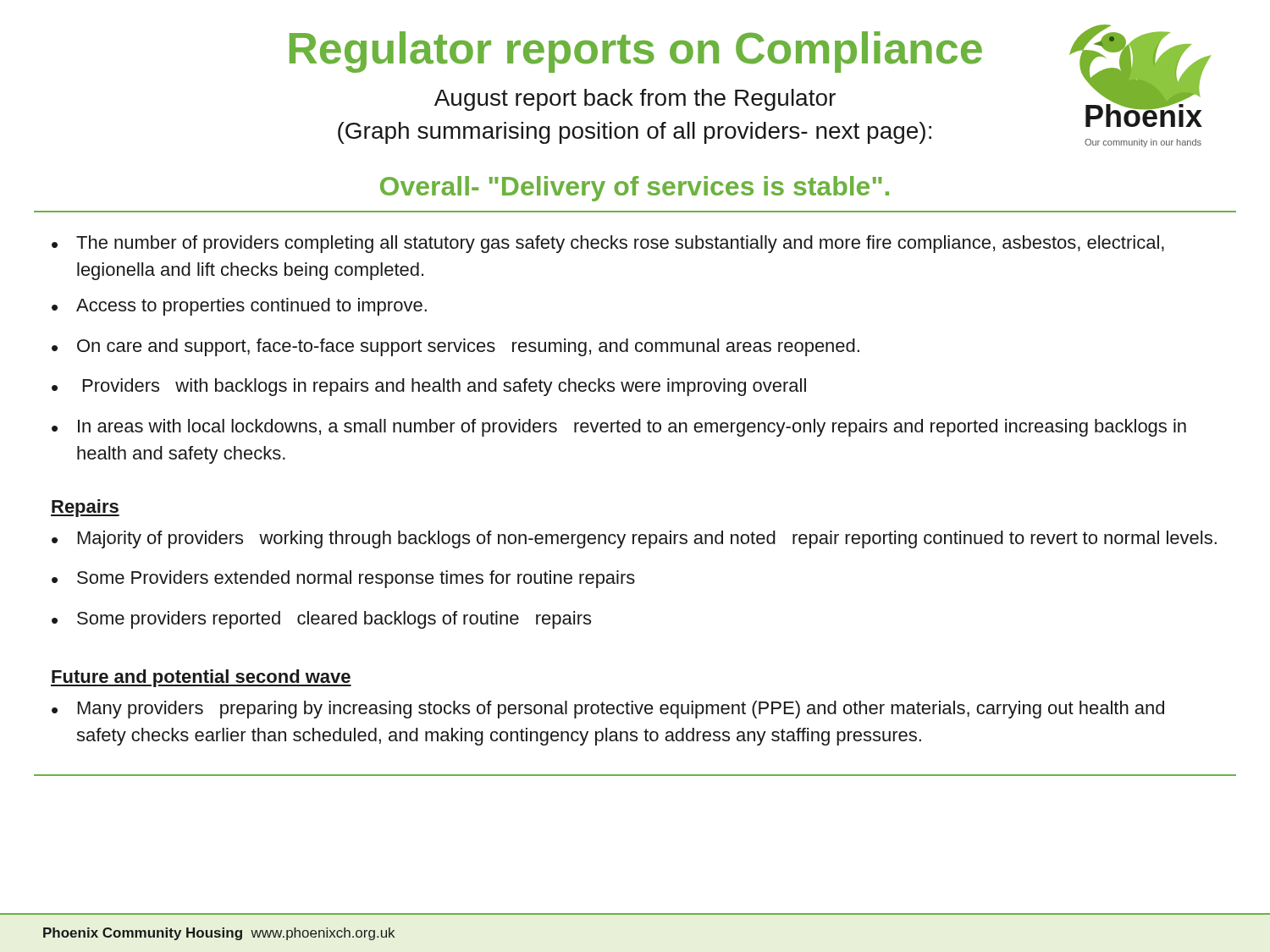The image size is (1270, 952).
Task: Find the text block starting "August report back from the Regulator (Graph"
Action: coord(635,114)
